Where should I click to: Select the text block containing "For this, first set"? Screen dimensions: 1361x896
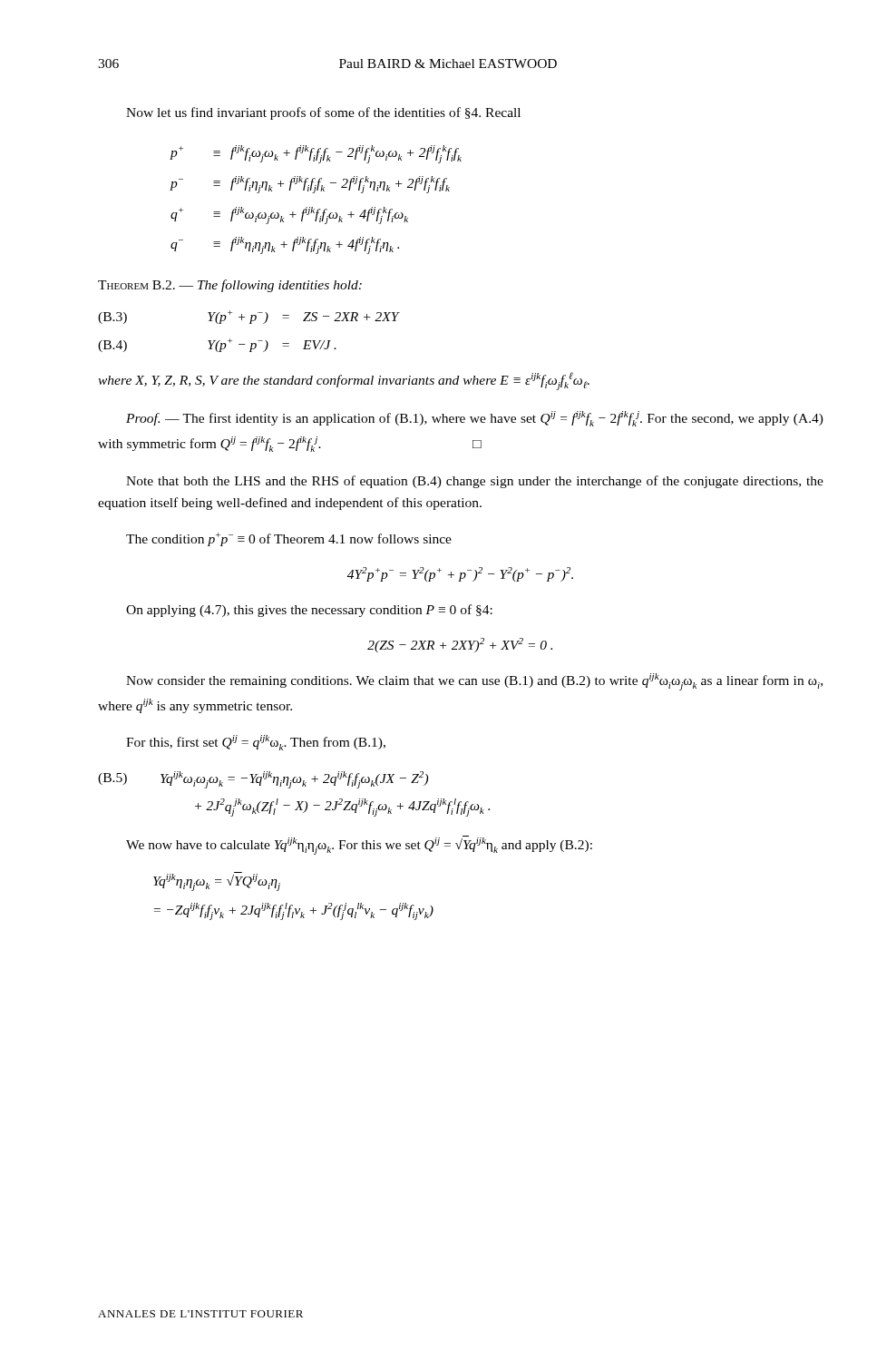click(256, 742)
